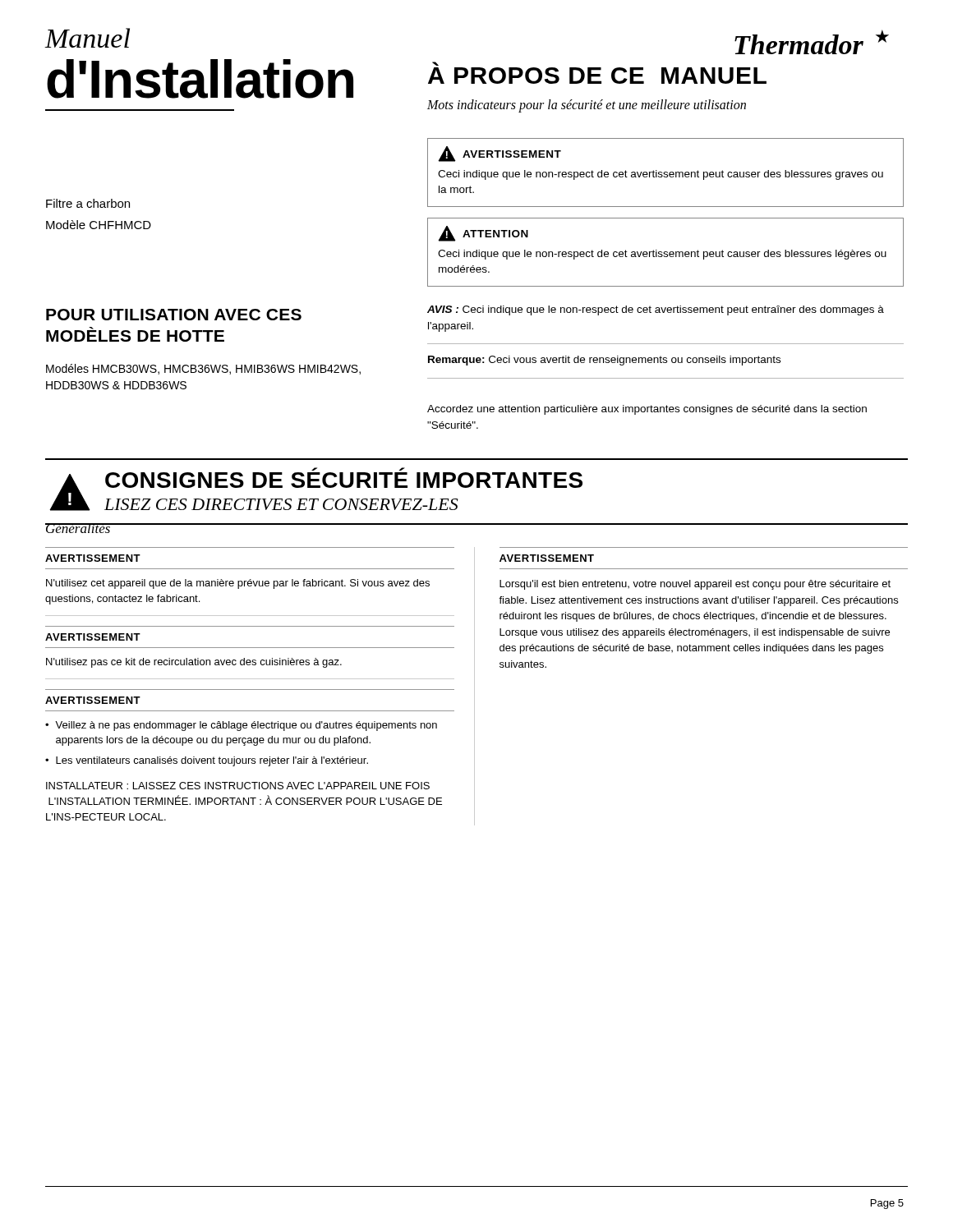
Task: Select the passage starting "À PROPOS DE CE MANUEL"
Action: click(x=597, y=75)
